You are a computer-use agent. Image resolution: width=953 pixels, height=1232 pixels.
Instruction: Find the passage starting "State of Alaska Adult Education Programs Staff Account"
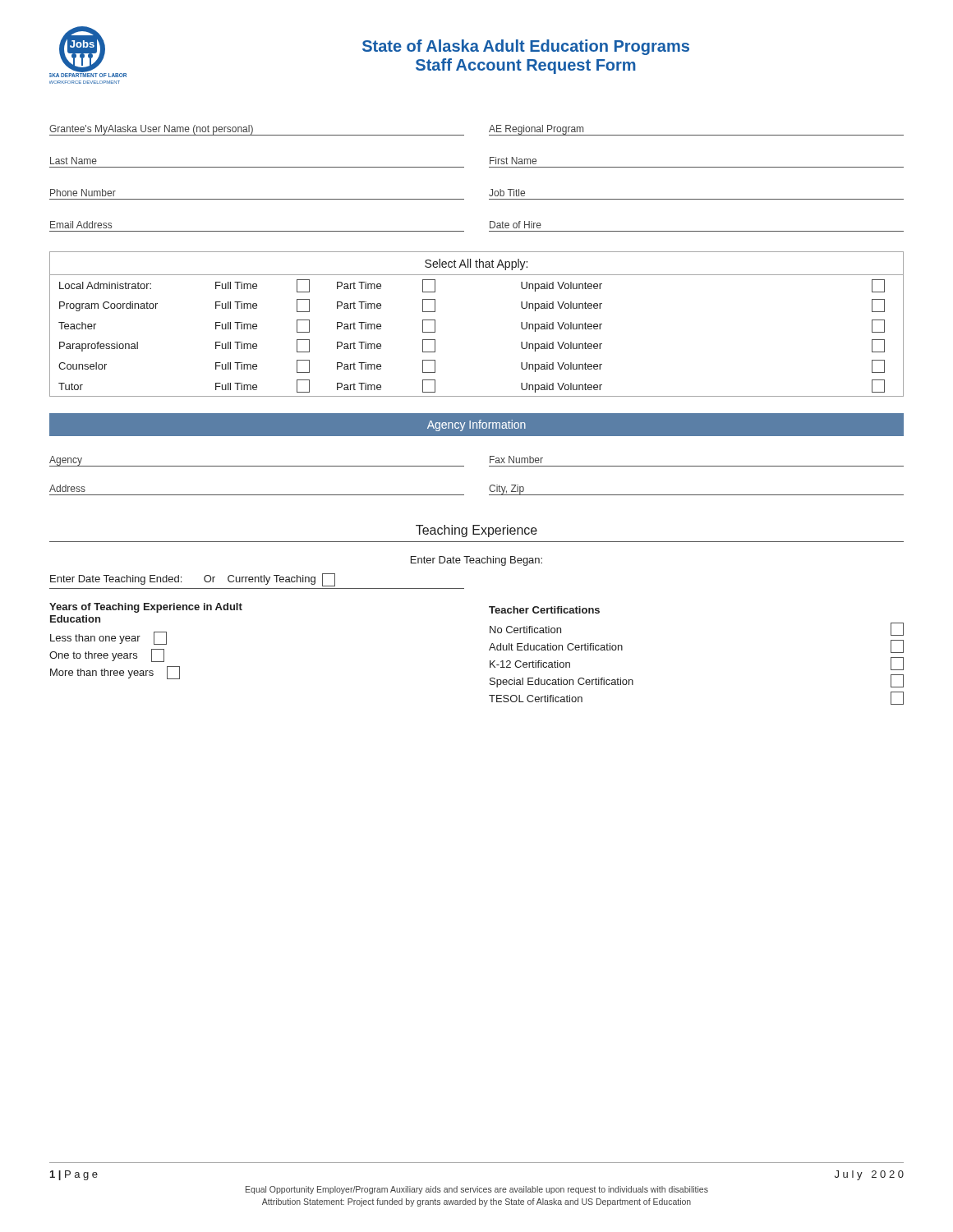[526, 56]
